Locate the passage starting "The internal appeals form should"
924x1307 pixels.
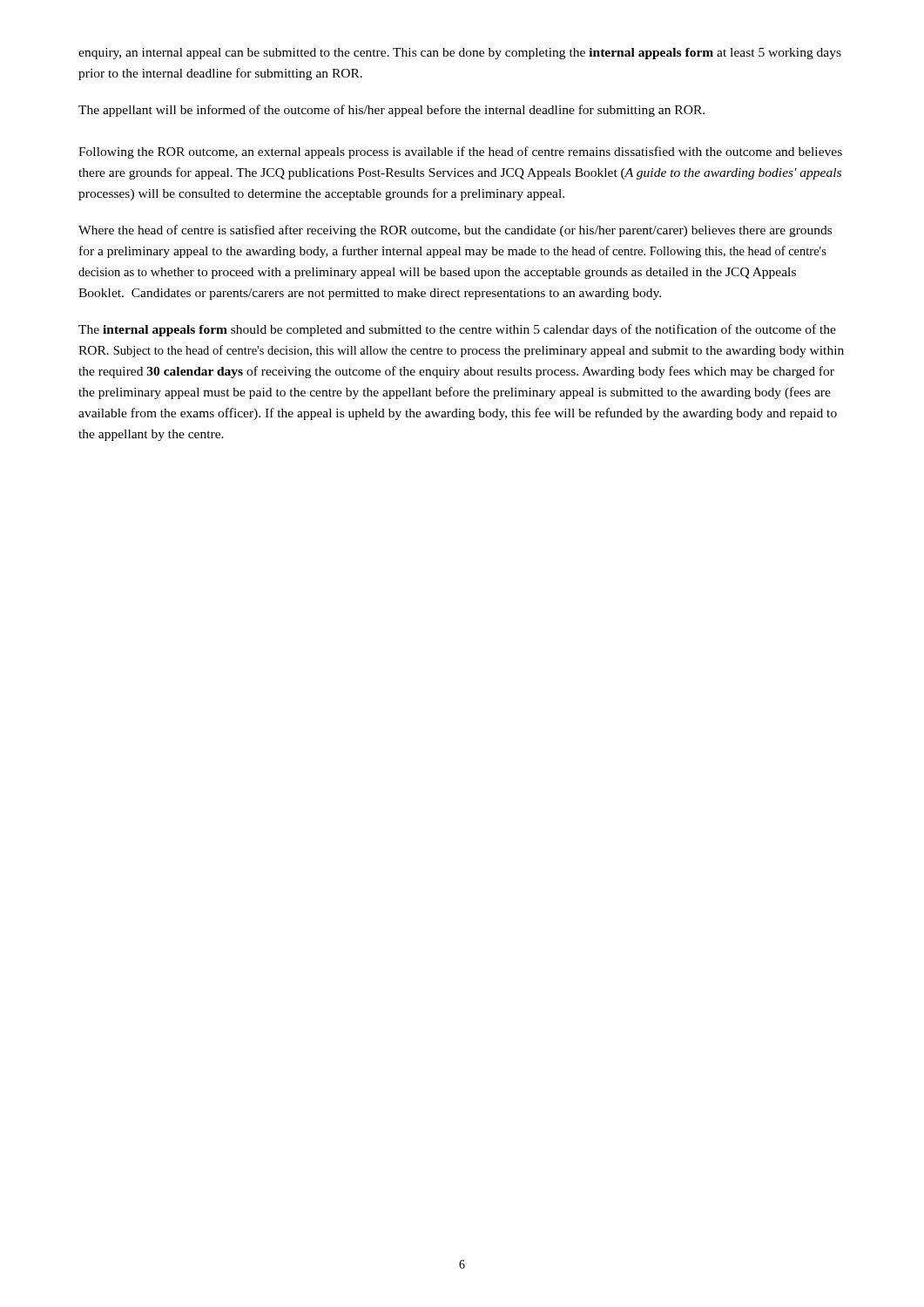click(x=461, y=381)
